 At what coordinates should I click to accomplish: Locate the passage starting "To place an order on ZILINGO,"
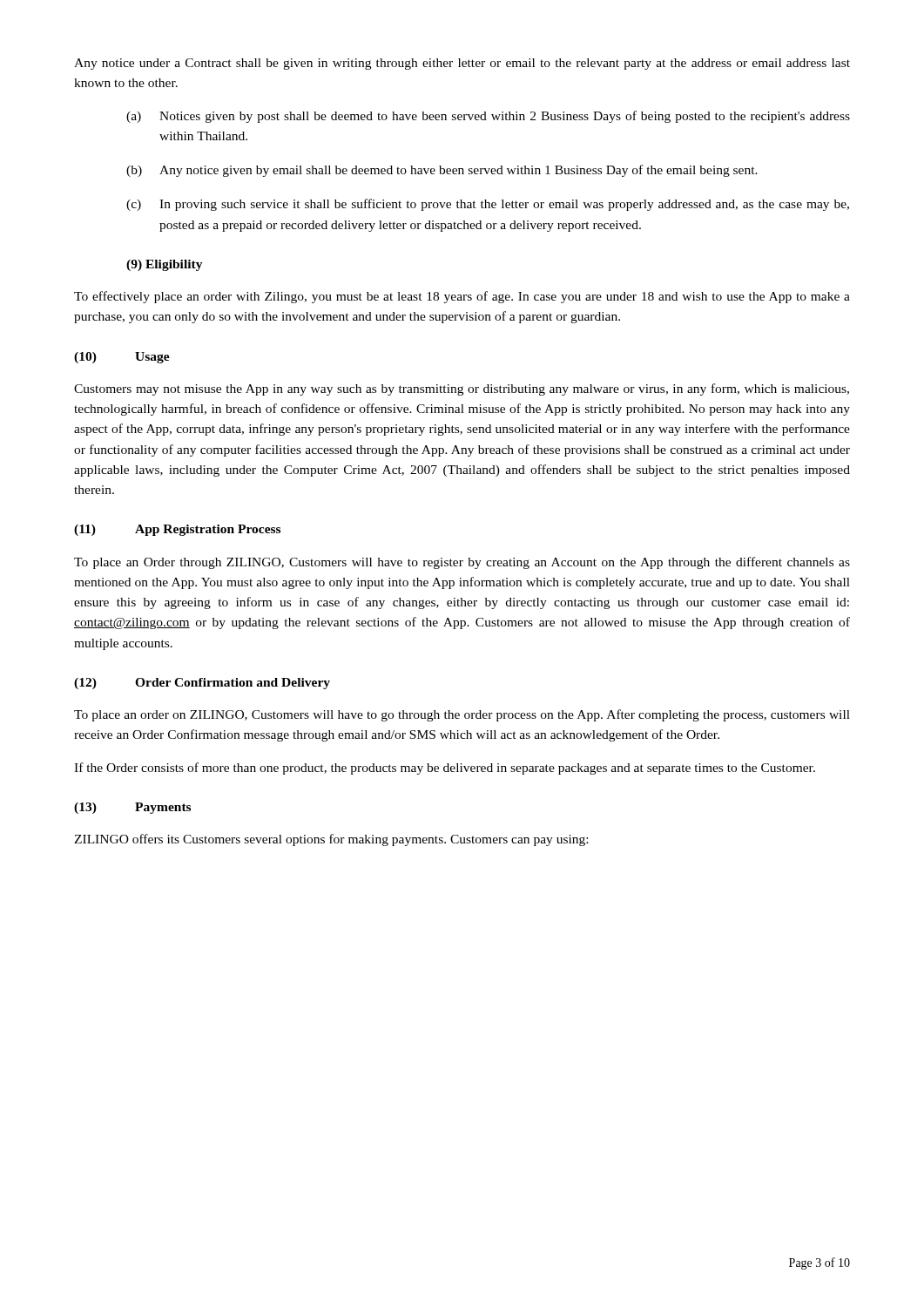tap(462, 724)
